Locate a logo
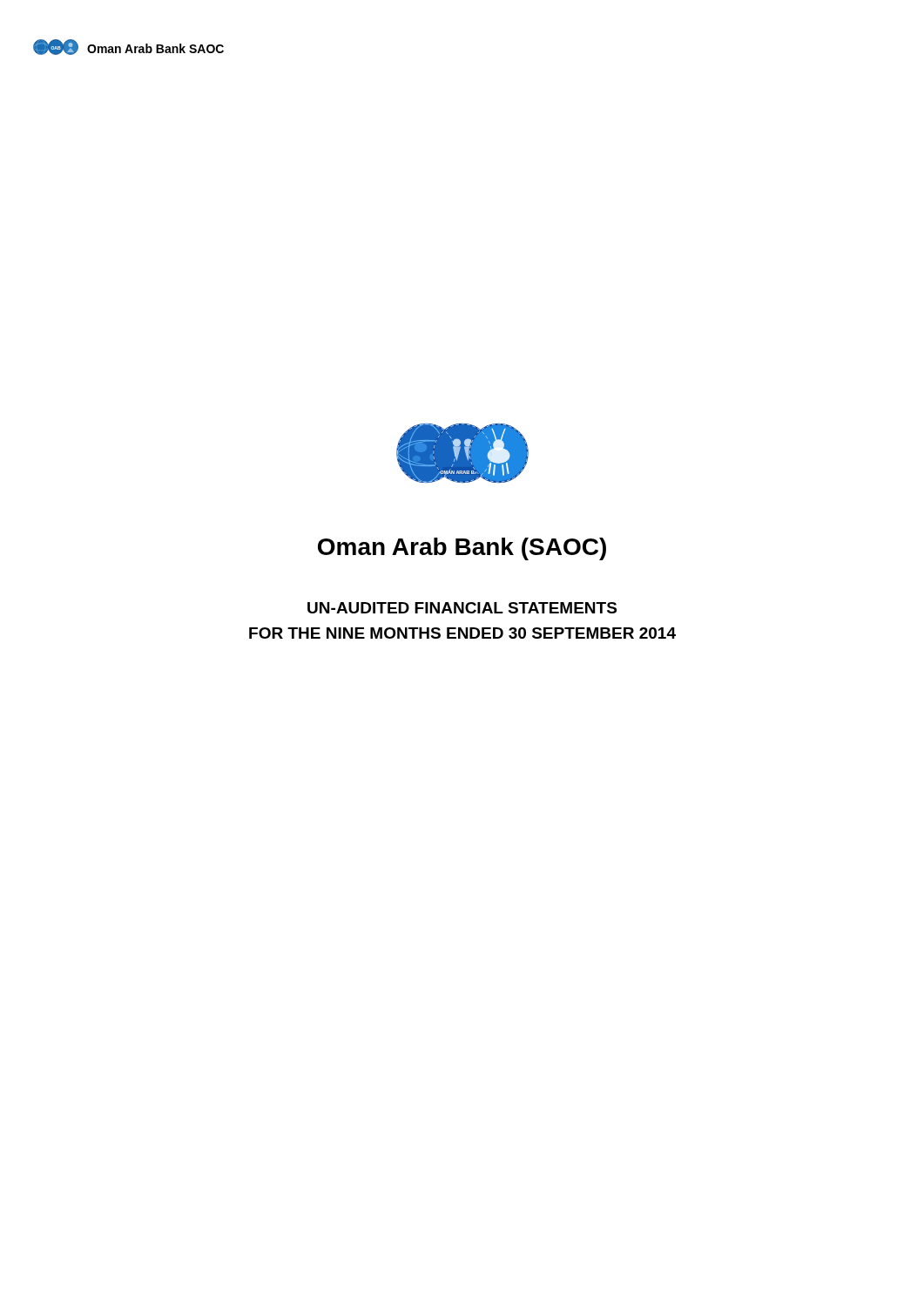924x1307 pixels. 462,455
